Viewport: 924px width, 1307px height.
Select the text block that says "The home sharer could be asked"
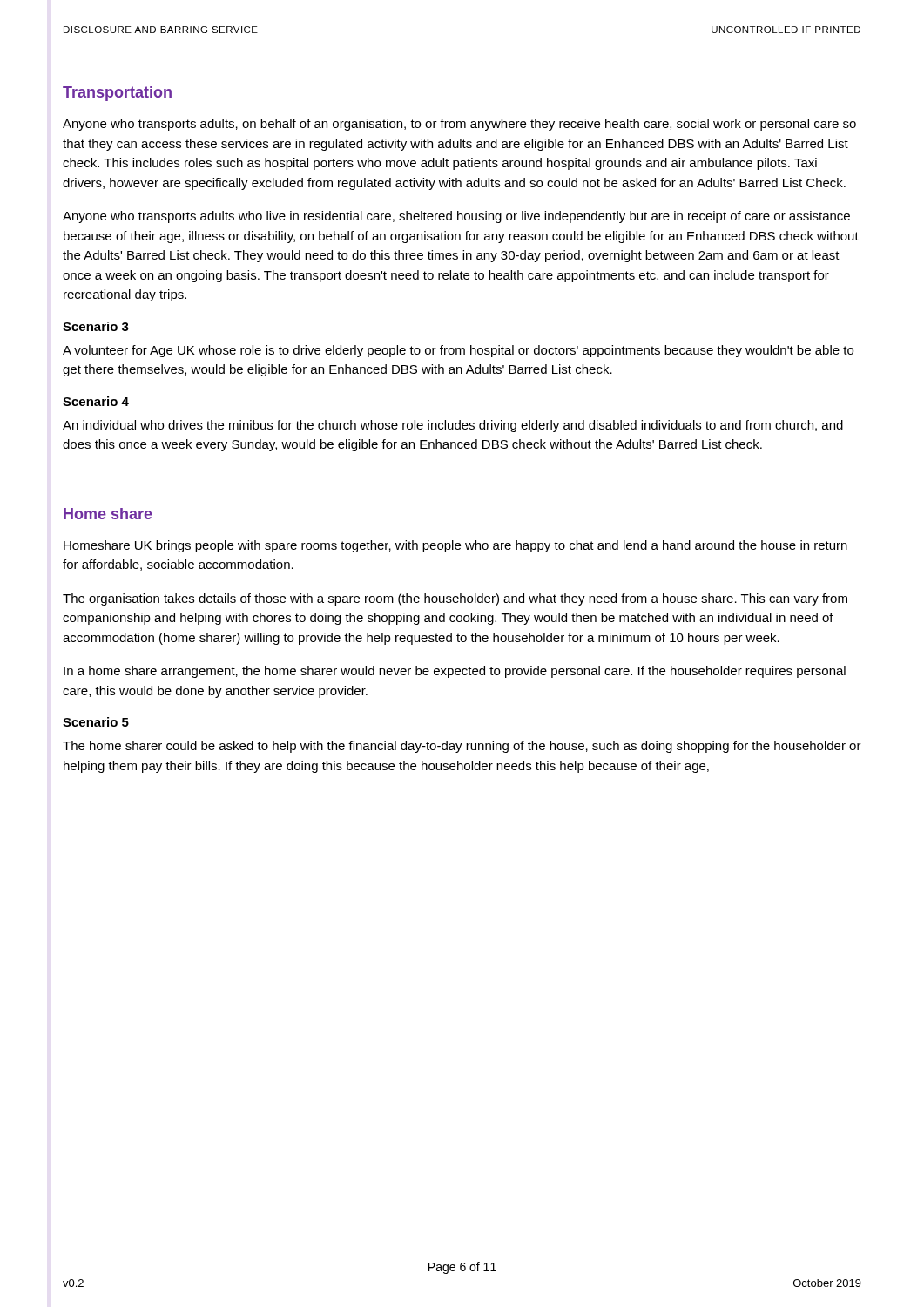pyautogui.click(x=462, y=755)
